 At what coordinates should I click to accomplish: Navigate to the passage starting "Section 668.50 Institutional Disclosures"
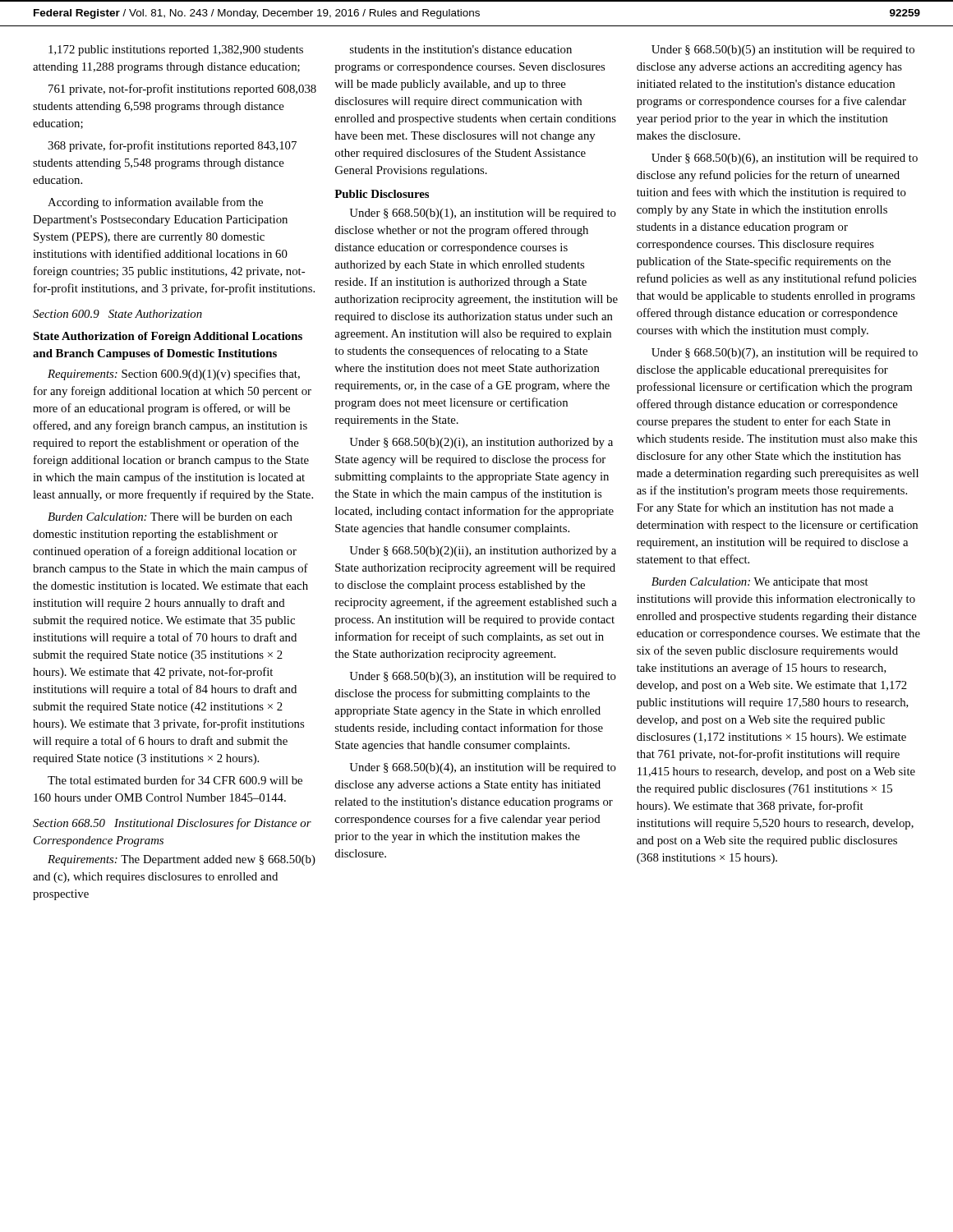click(175, 832)
